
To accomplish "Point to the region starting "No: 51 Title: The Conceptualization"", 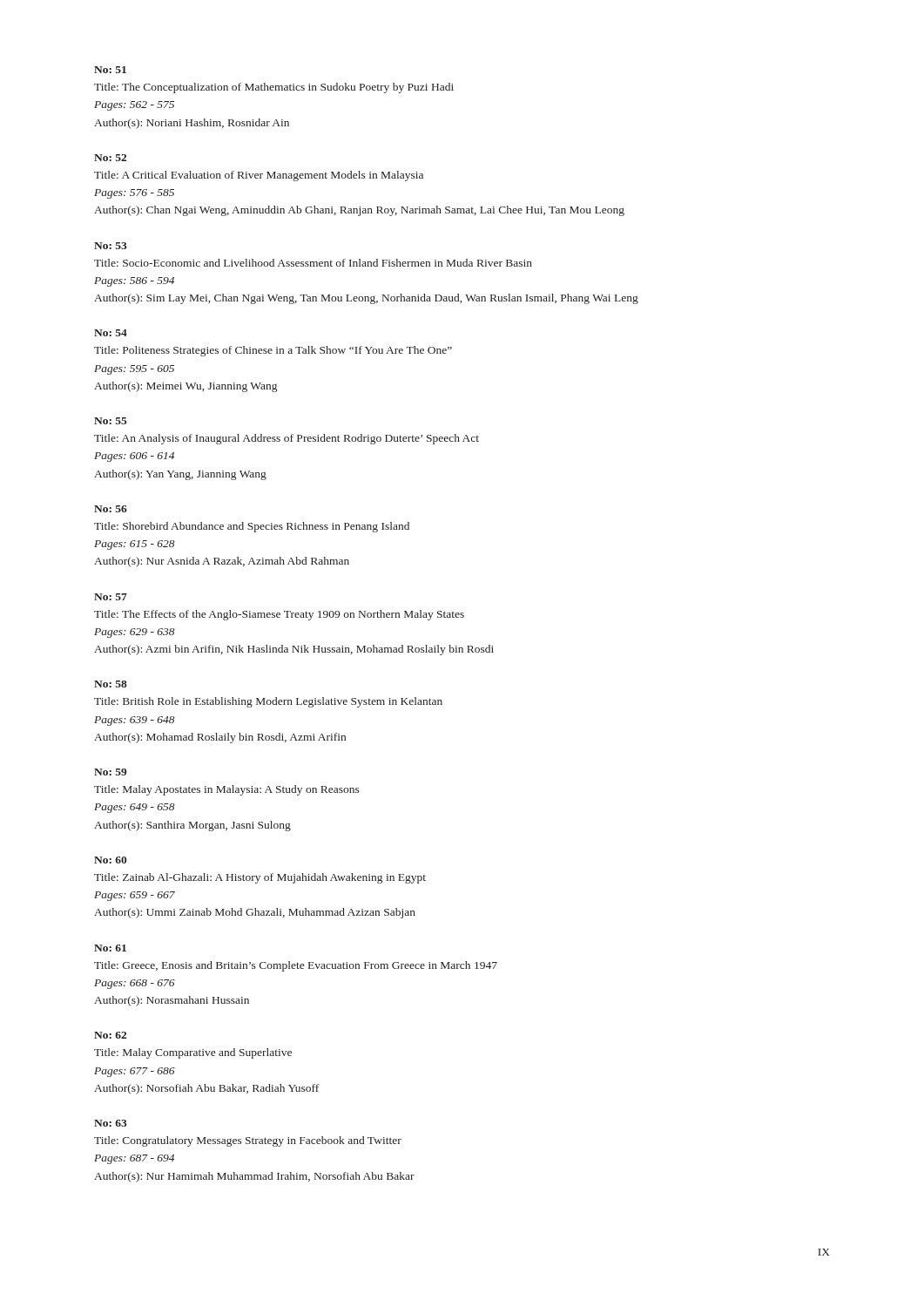I will 462,97.
